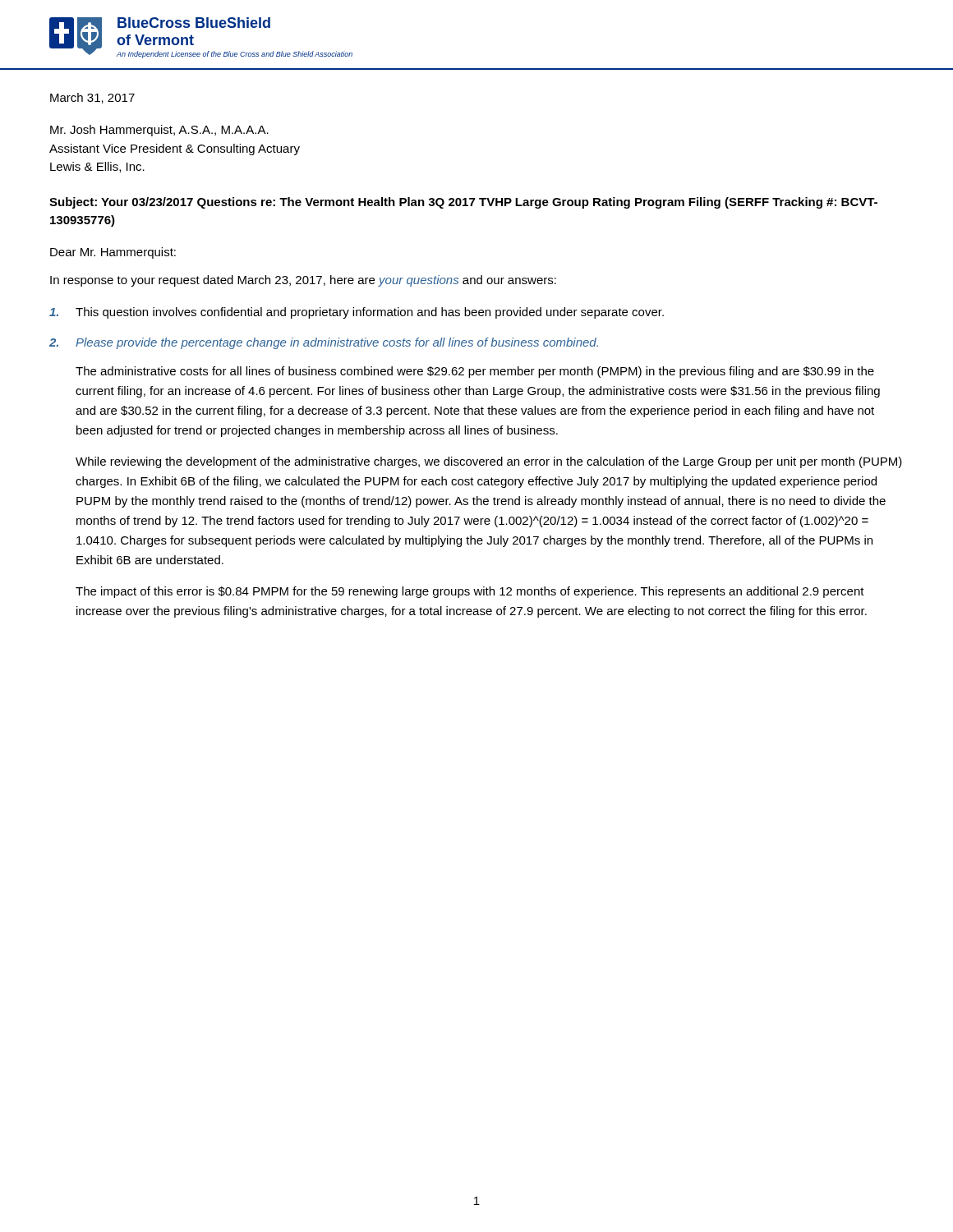
Task: Select the text block that reads "While reviewing the development of"
Action: [489, 511]
